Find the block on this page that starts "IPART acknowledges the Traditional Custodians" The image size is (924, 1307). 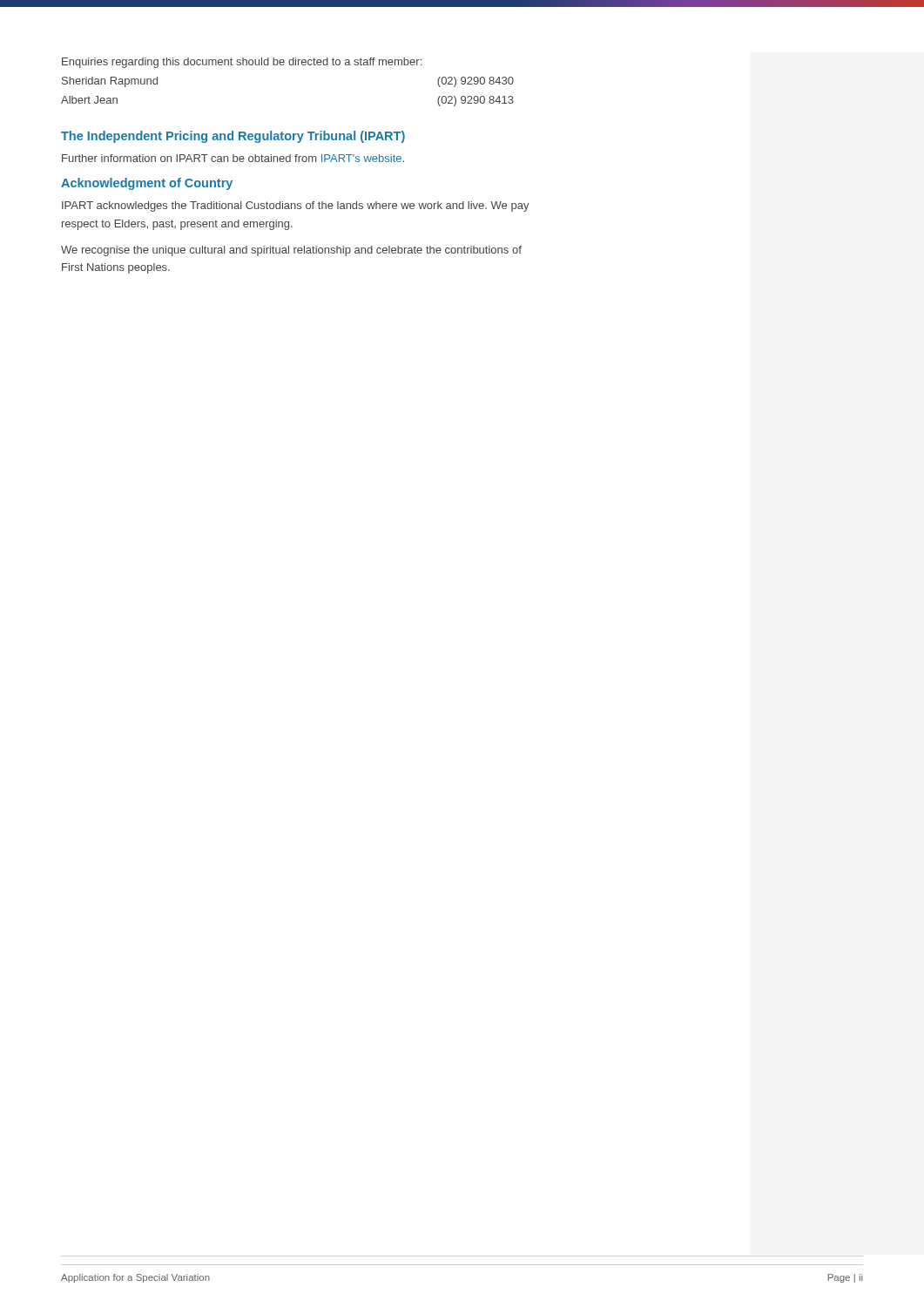coord(295,214)
